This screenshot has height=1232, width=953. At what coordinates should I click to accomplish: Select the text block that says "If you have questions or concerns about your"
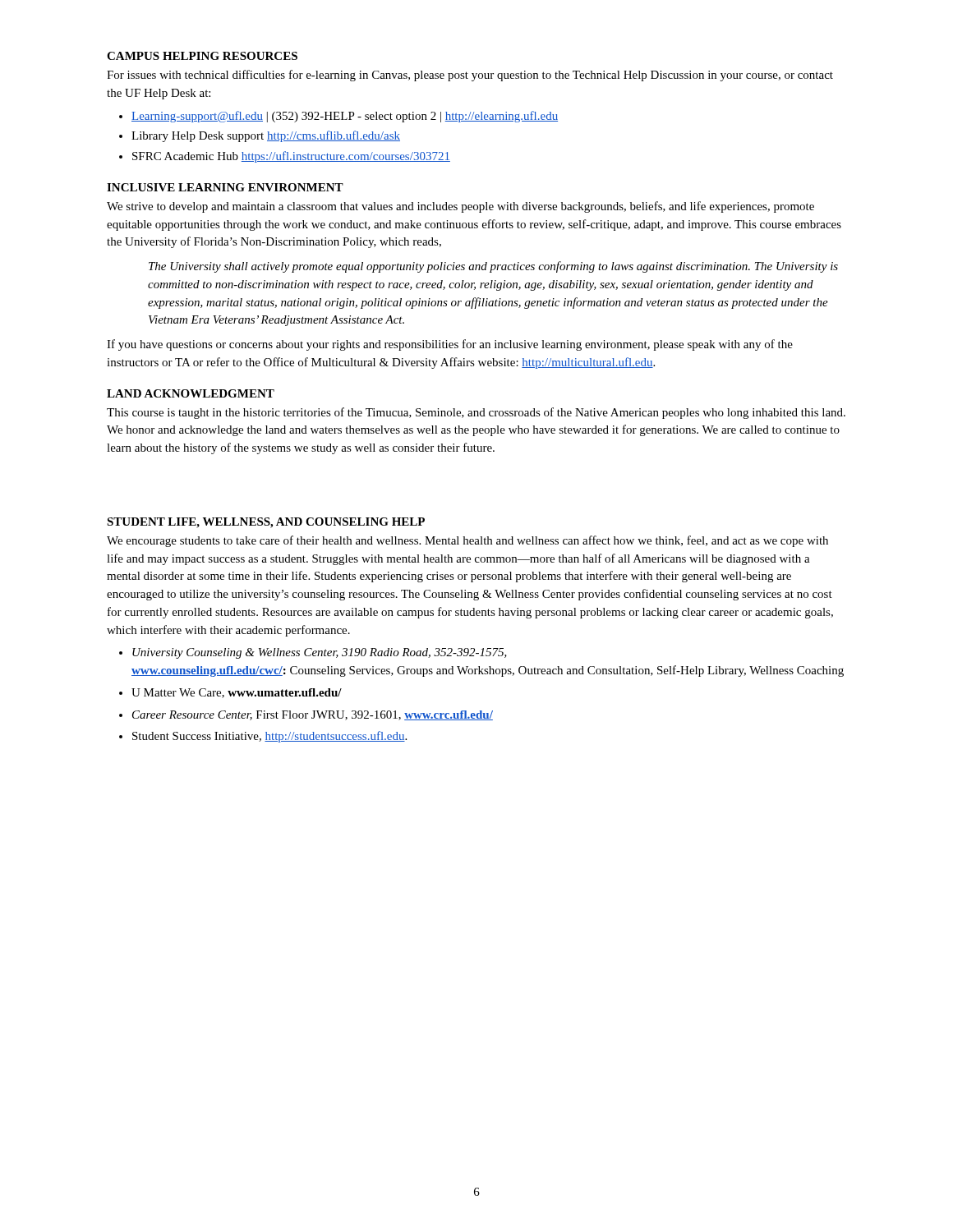(450, 353)
